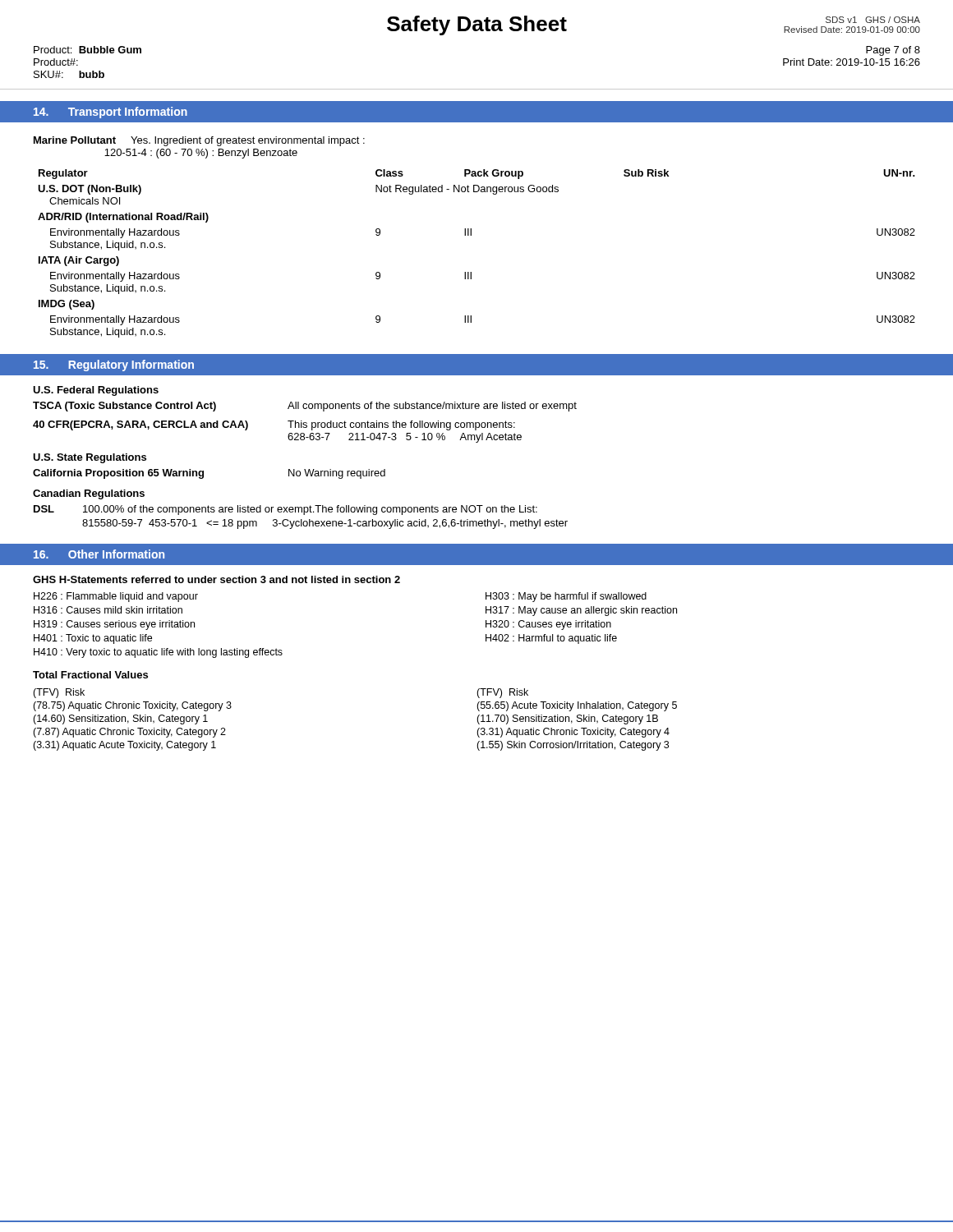953x1232 pixels.
Task: Find "H226 : Flammable liquid and vapour" on this page
Action: [x=115, y=596]
